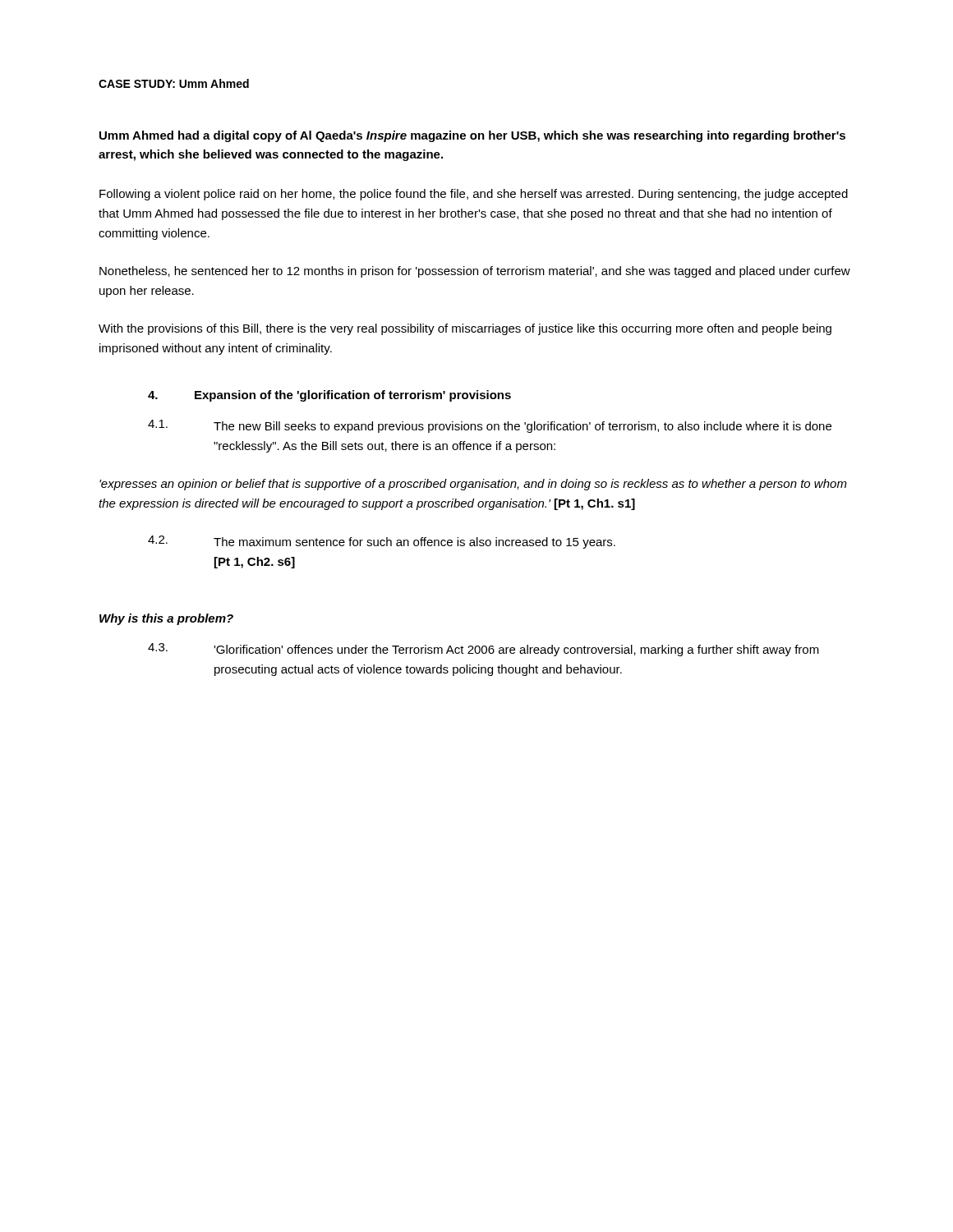Point to the block beginning "Following a violent police raid on her"
This screenshot has height=1232, width=953.
pyautogui.click(x=476, y=213)
